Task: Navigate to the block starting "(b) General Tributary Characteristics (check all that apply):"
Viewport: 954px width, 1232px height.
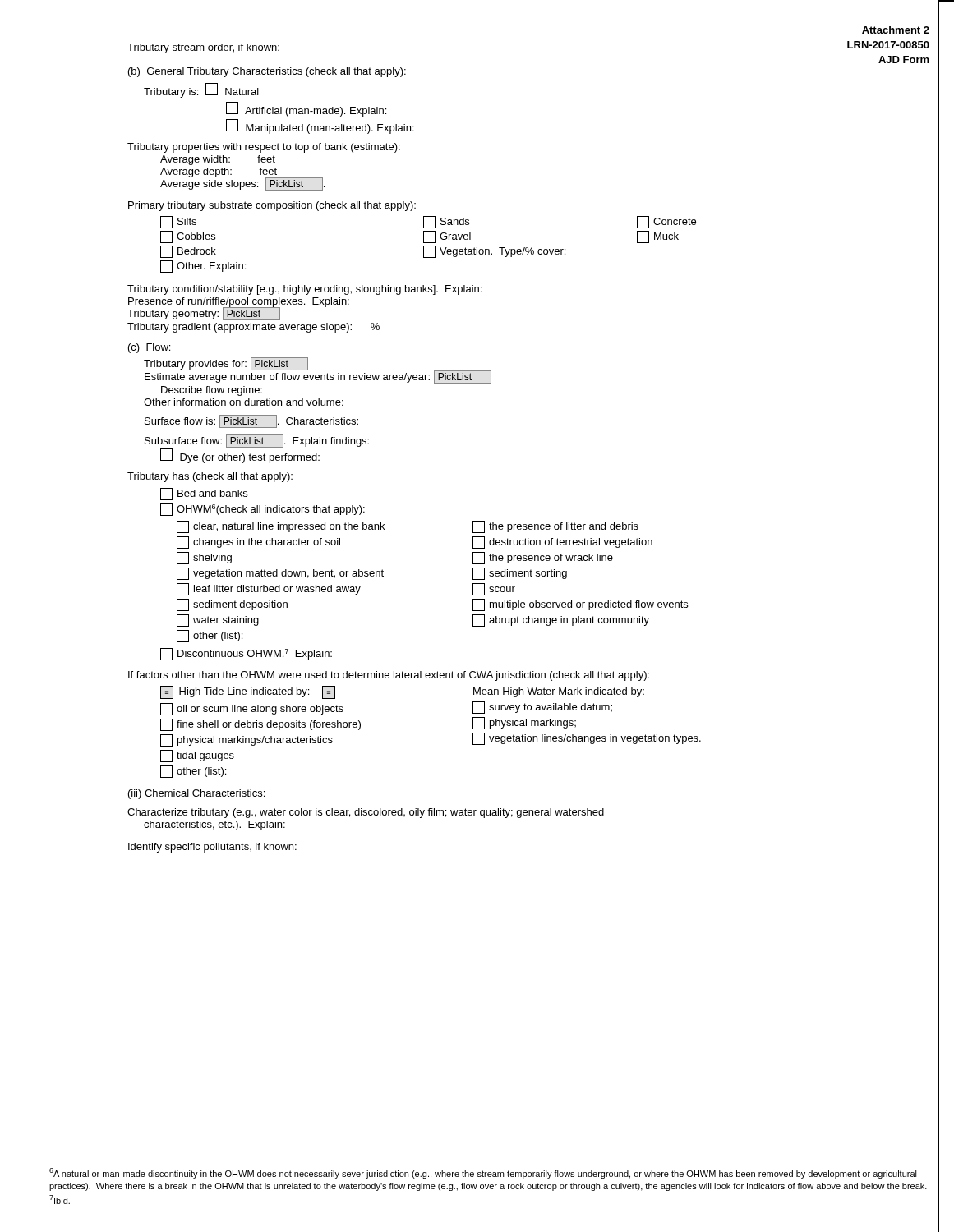Action: pos(267,71)
